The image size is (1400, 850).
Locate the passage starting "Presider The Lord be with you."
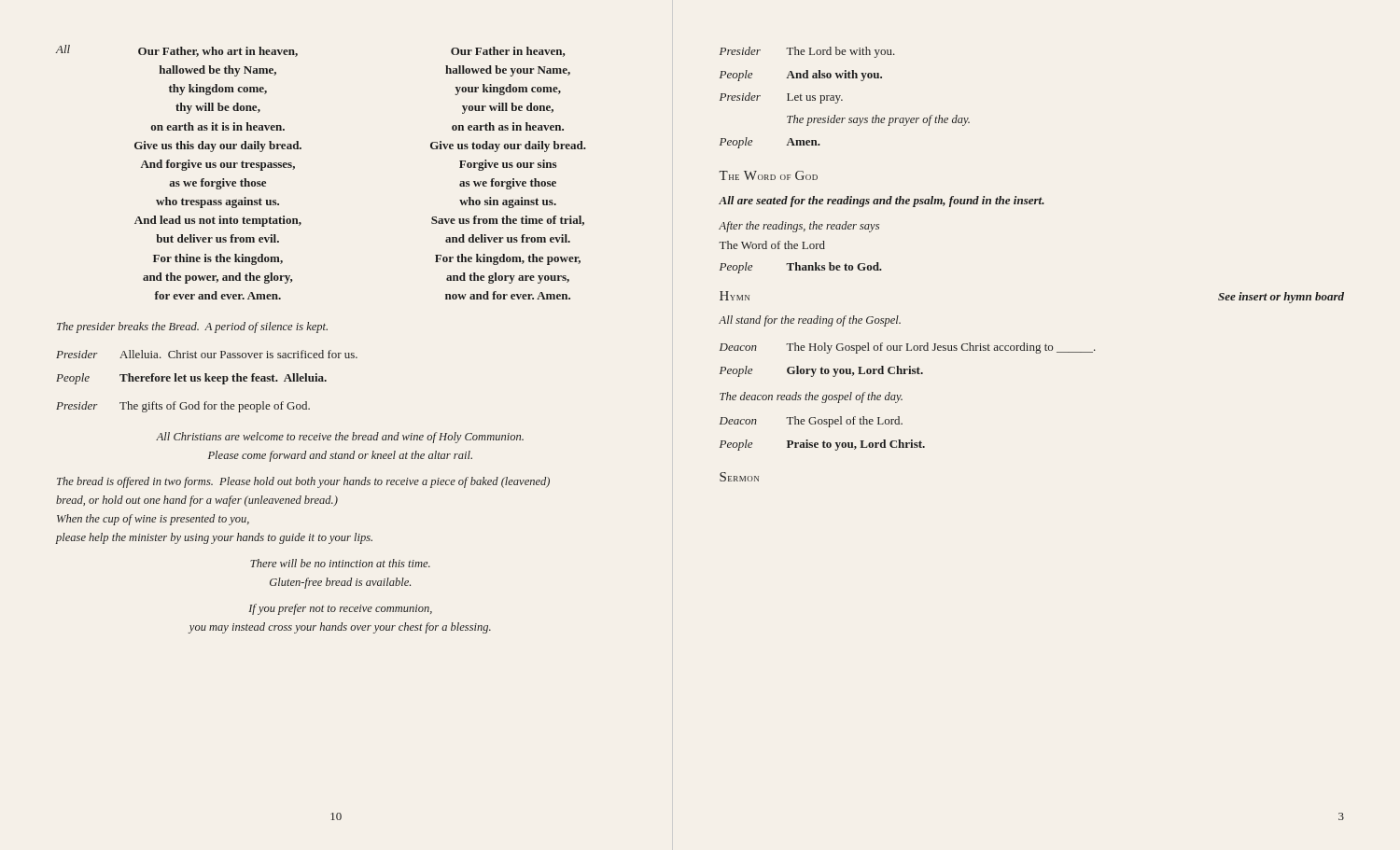pyautogui.click(x=807, y=52)
